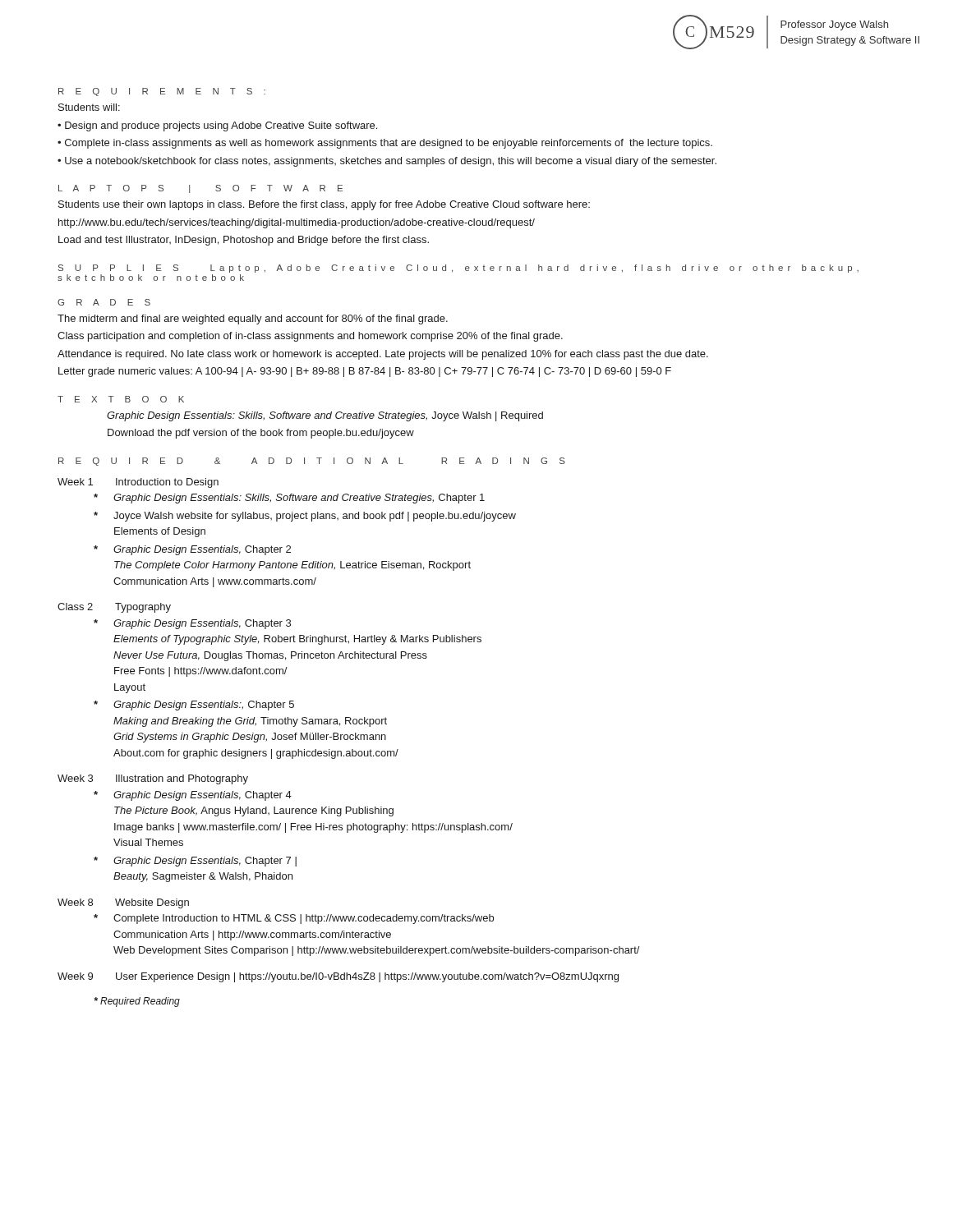Viewport: 953px width, 1232px height.
Task: Point to the text starting "L A P"
Action: tap(75, 189)
